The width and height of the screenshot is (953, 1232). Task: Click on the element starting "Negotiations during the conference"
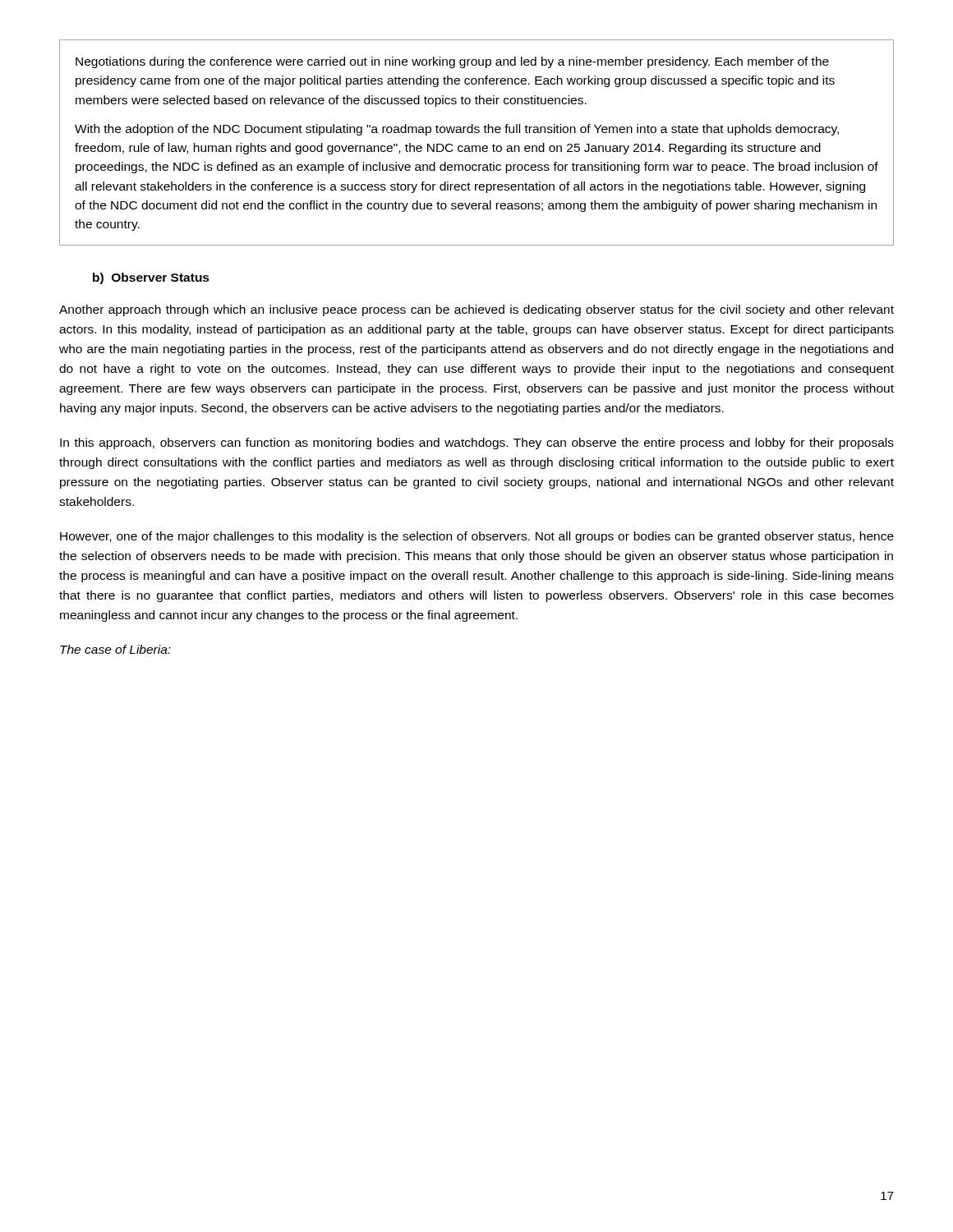[x=476, y=143]
